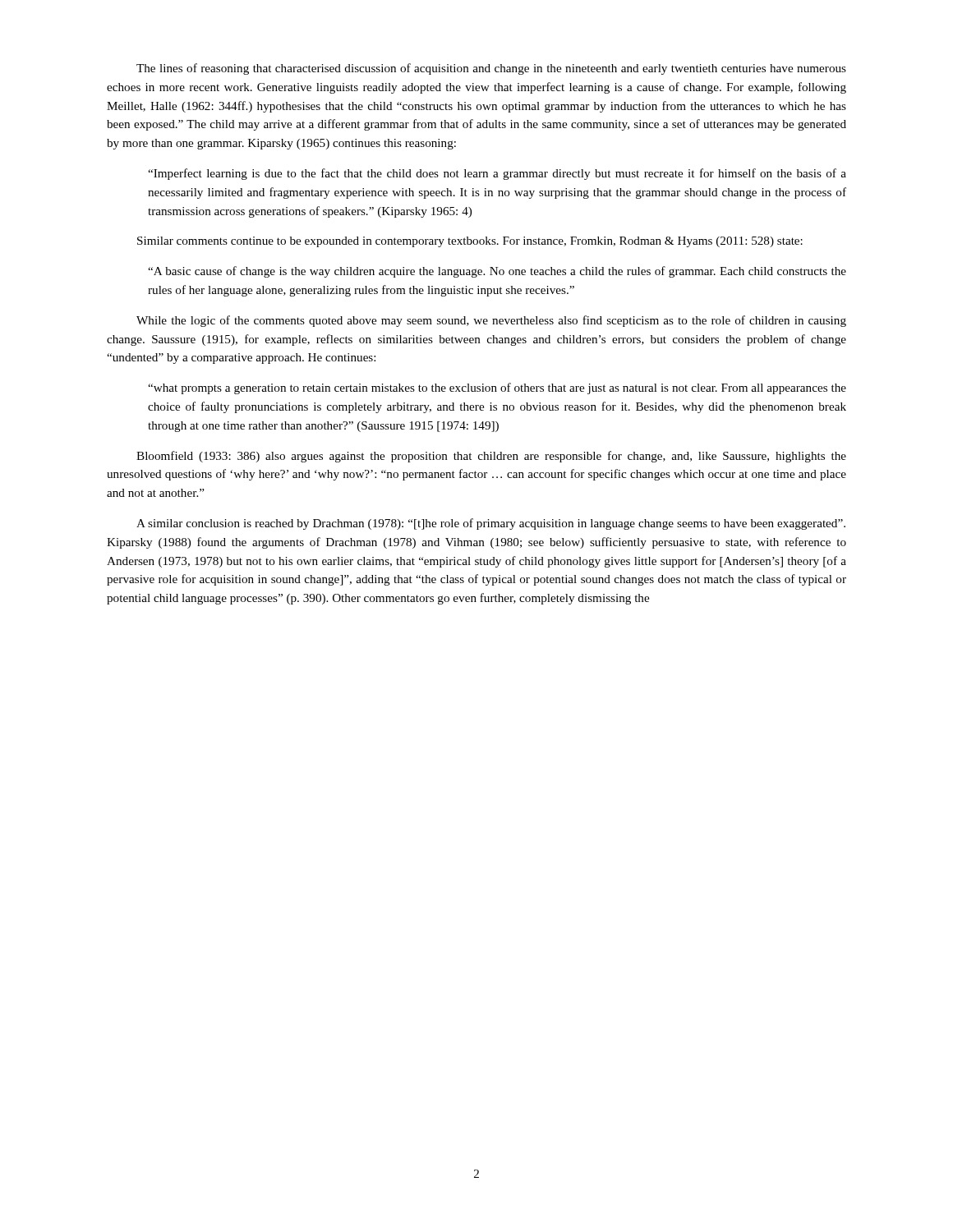
Task: Select the text starting "“Imperfect learning is due to"
Action: coord(497,192)
